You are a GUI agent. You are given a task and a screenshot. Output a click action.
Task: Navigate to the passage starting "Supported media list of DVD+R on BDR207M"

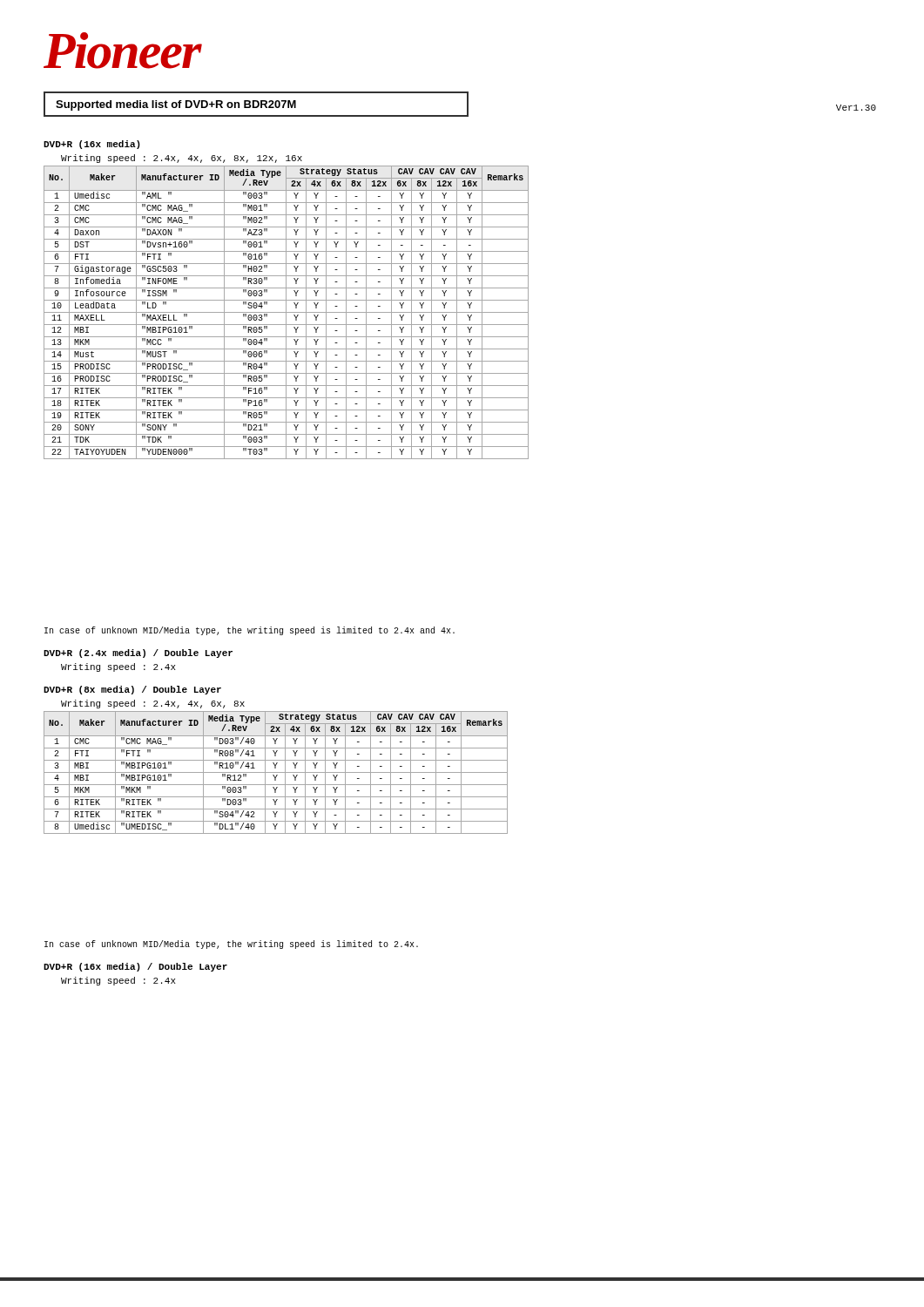[x=176, y=104]
